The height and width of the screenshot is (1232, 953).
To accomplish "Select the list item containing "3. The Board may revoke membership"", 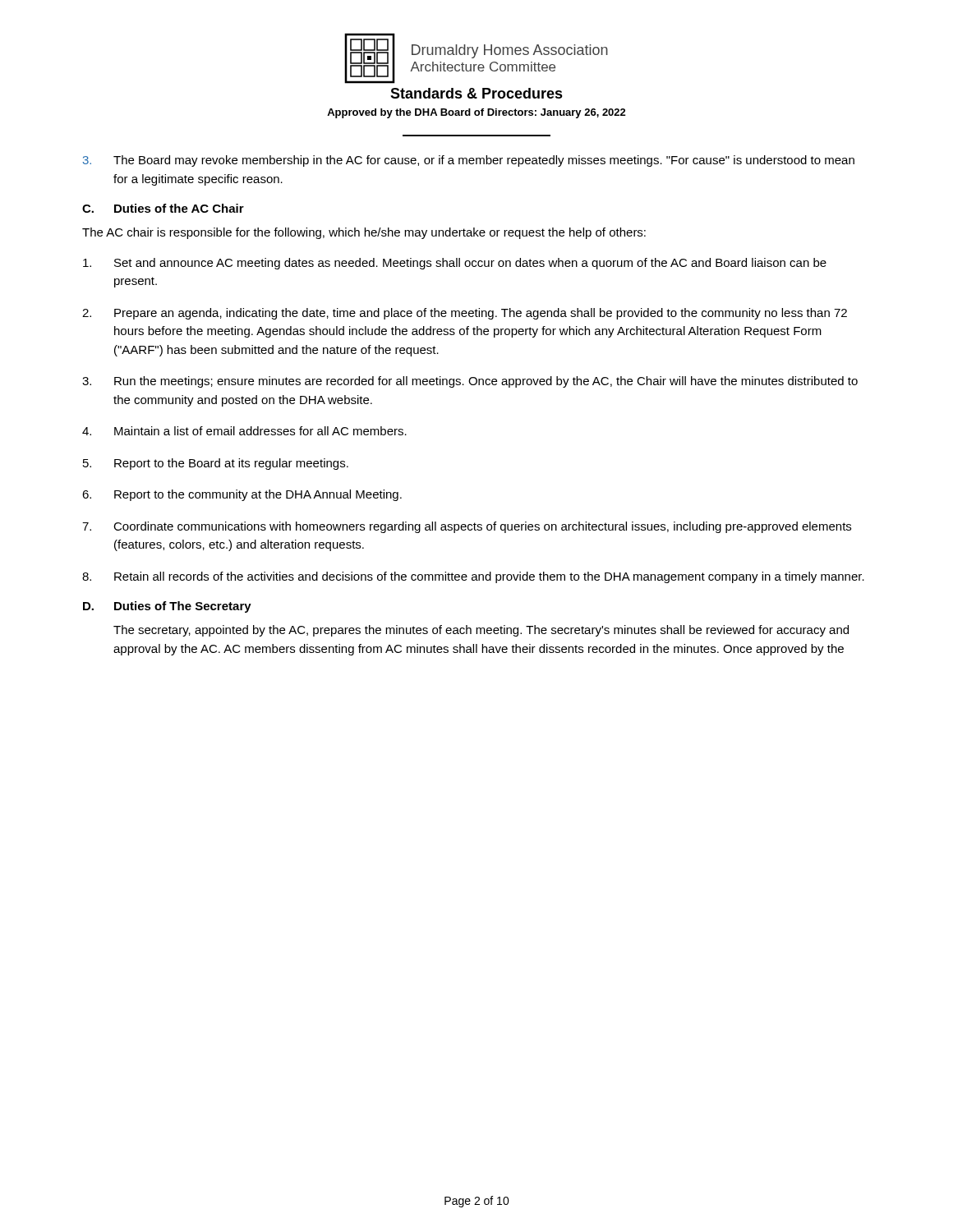I will [476, 170].
